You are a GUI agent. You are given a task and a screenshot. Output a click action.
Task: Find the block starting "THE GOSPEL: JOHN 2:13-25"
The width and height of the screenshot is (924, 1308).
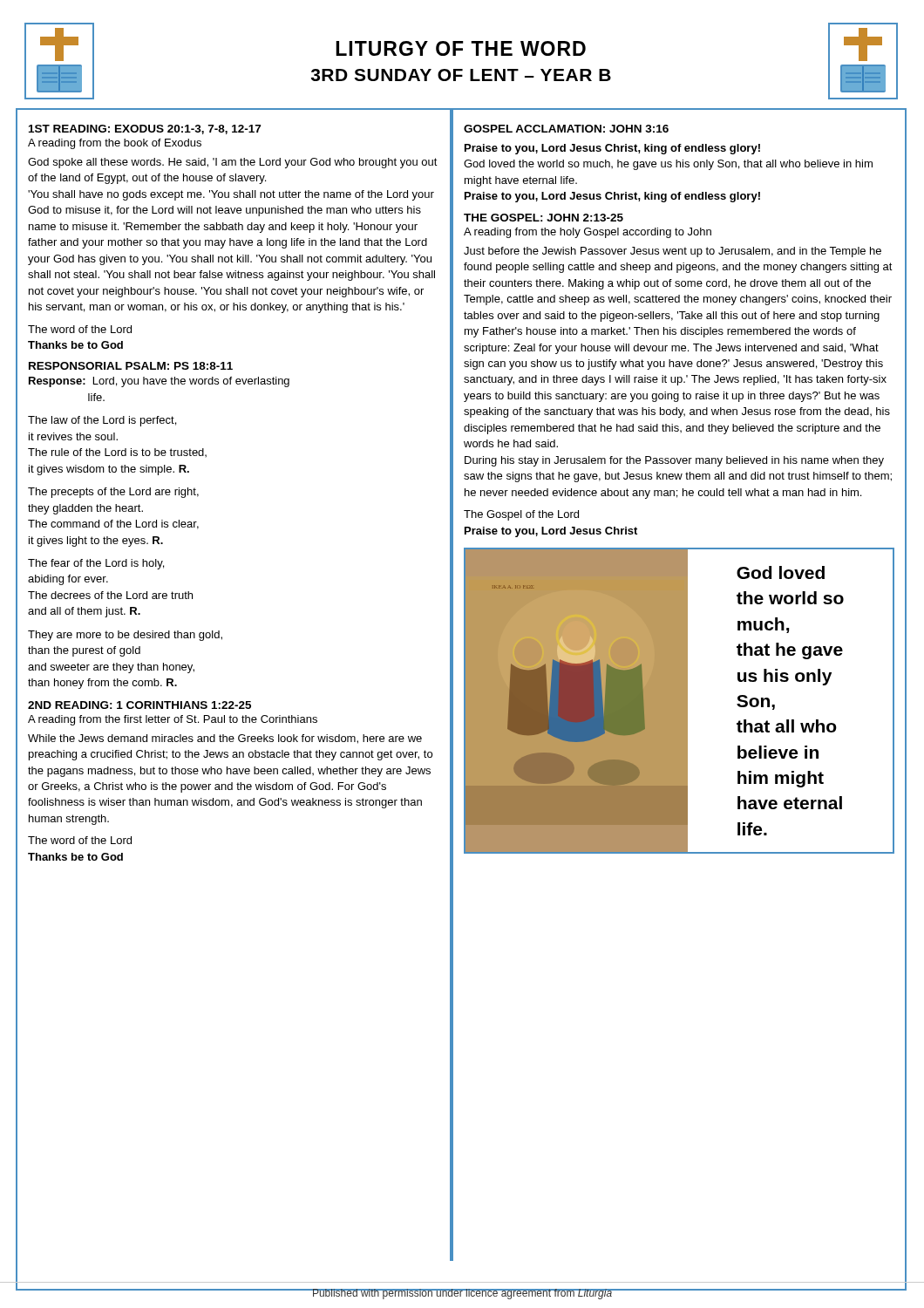pos(544,217)
